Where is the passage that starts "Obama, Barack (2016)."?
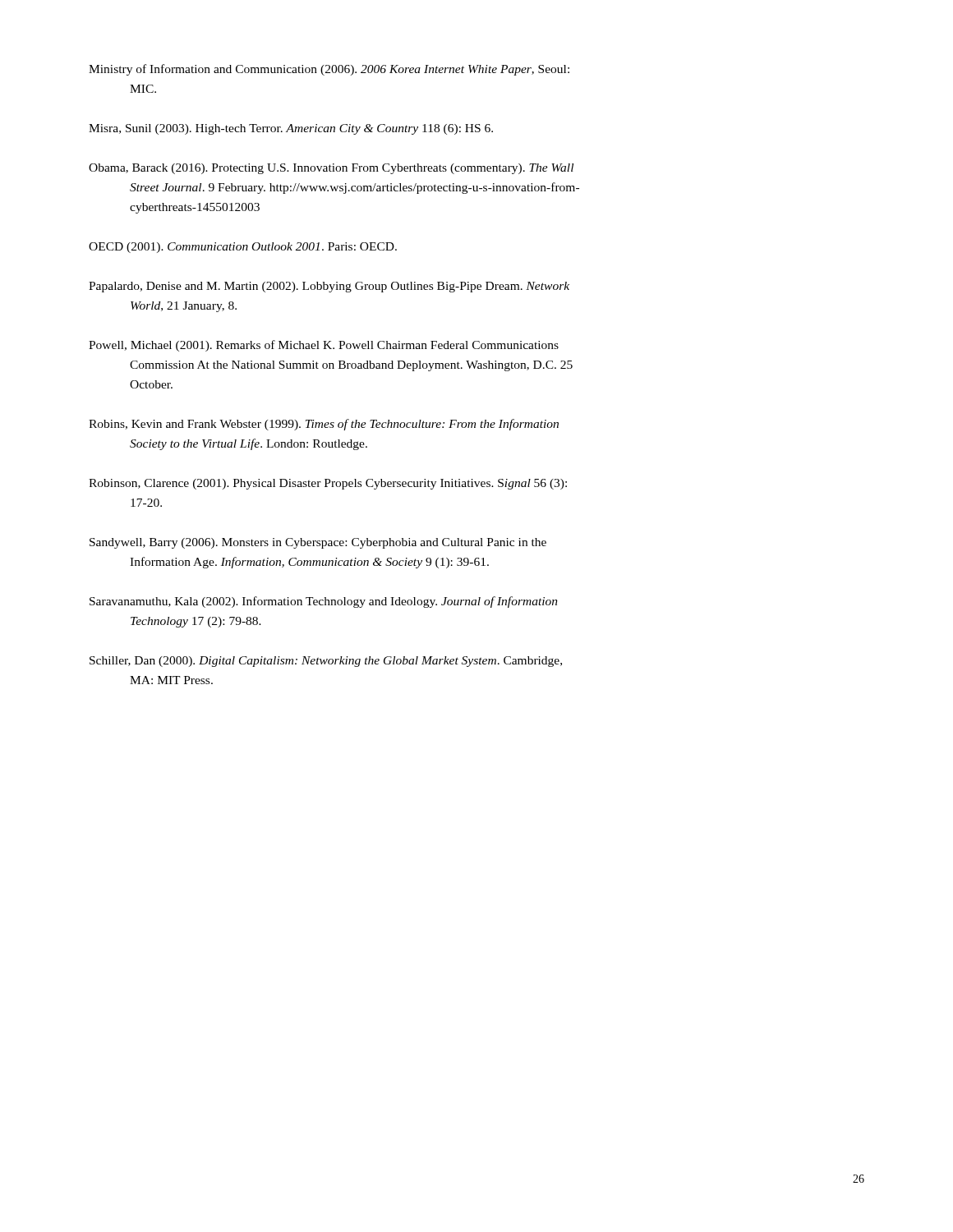Image resolution: width=953 pixels, height=1232 pixels. click(334, 189)
